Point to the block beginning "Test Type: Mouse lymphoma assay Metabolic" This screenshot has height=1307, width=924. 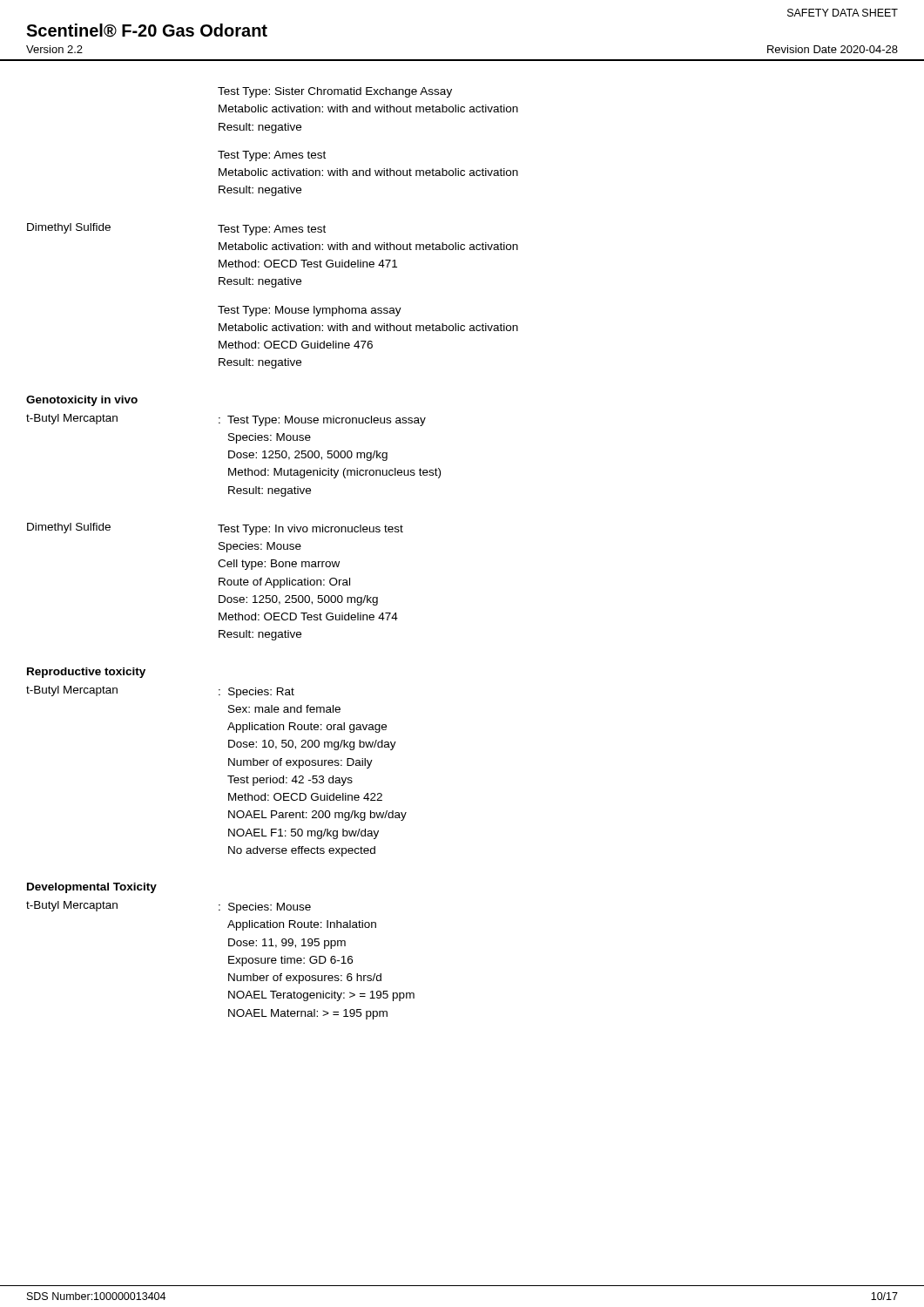368,336
